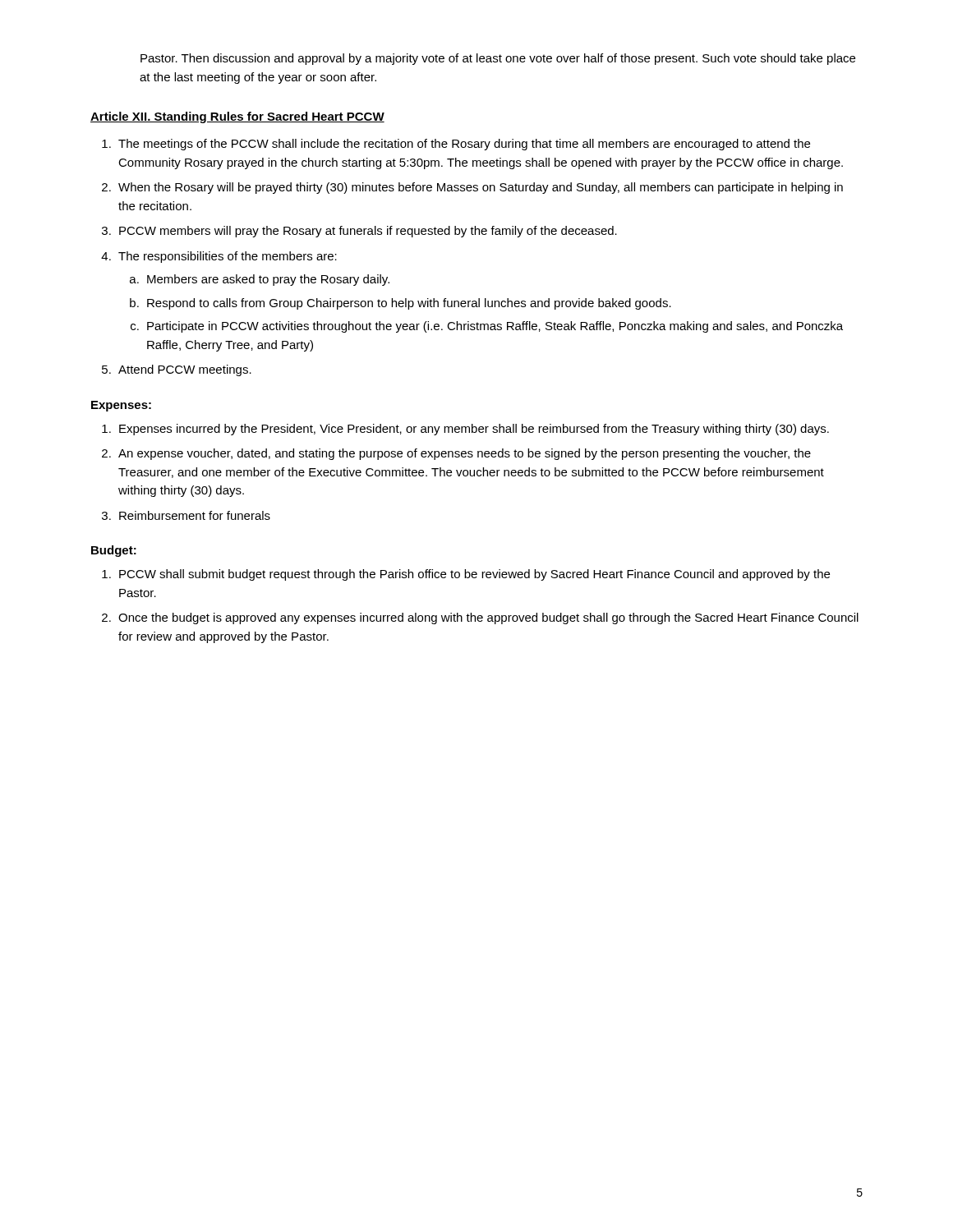
Task: Click on the passage starting "PCCW members will pray the Rosary at"
Action: click(368, 230)
